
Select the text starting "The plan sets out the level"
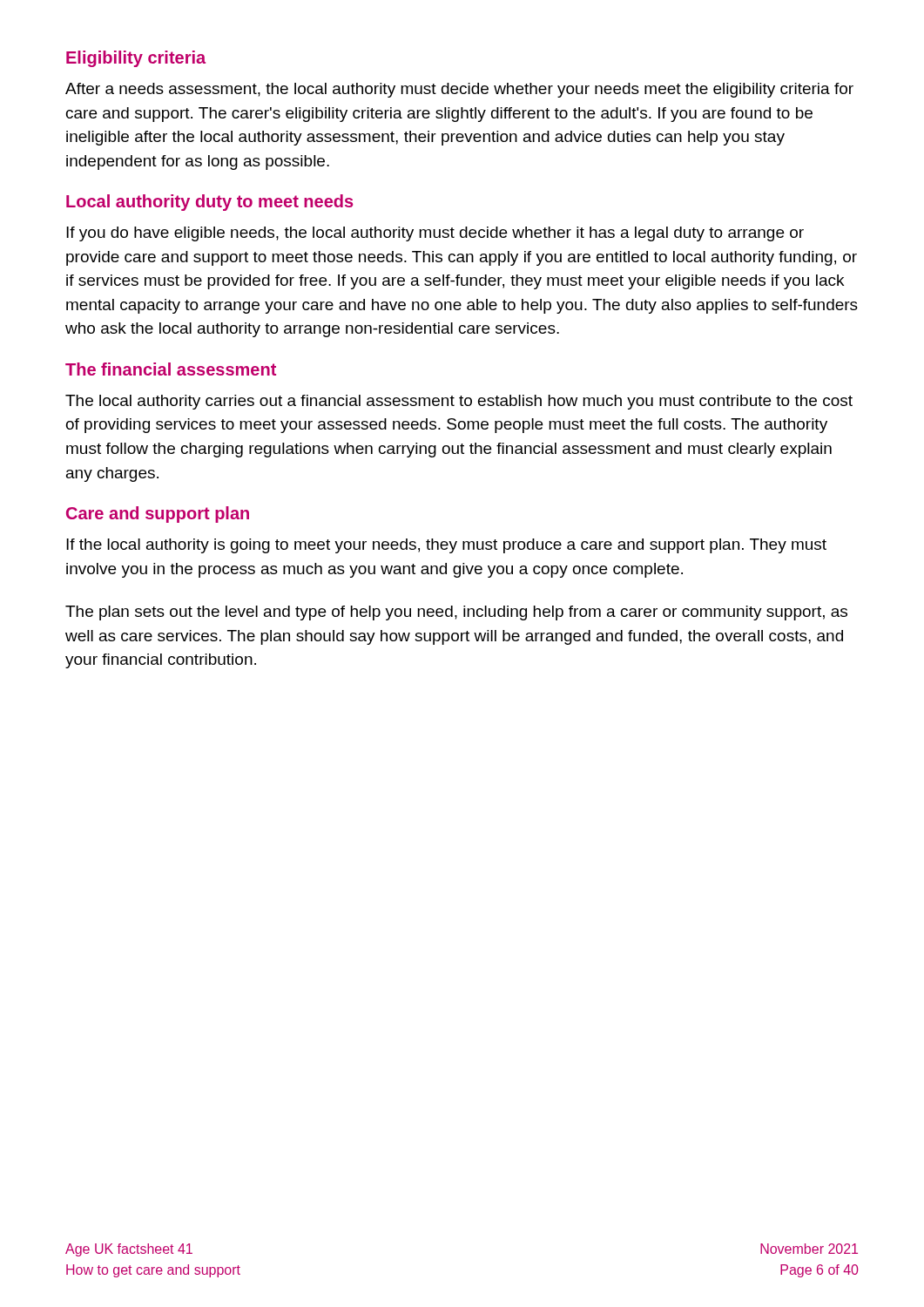pyautogui.click(x=462, y=636)
